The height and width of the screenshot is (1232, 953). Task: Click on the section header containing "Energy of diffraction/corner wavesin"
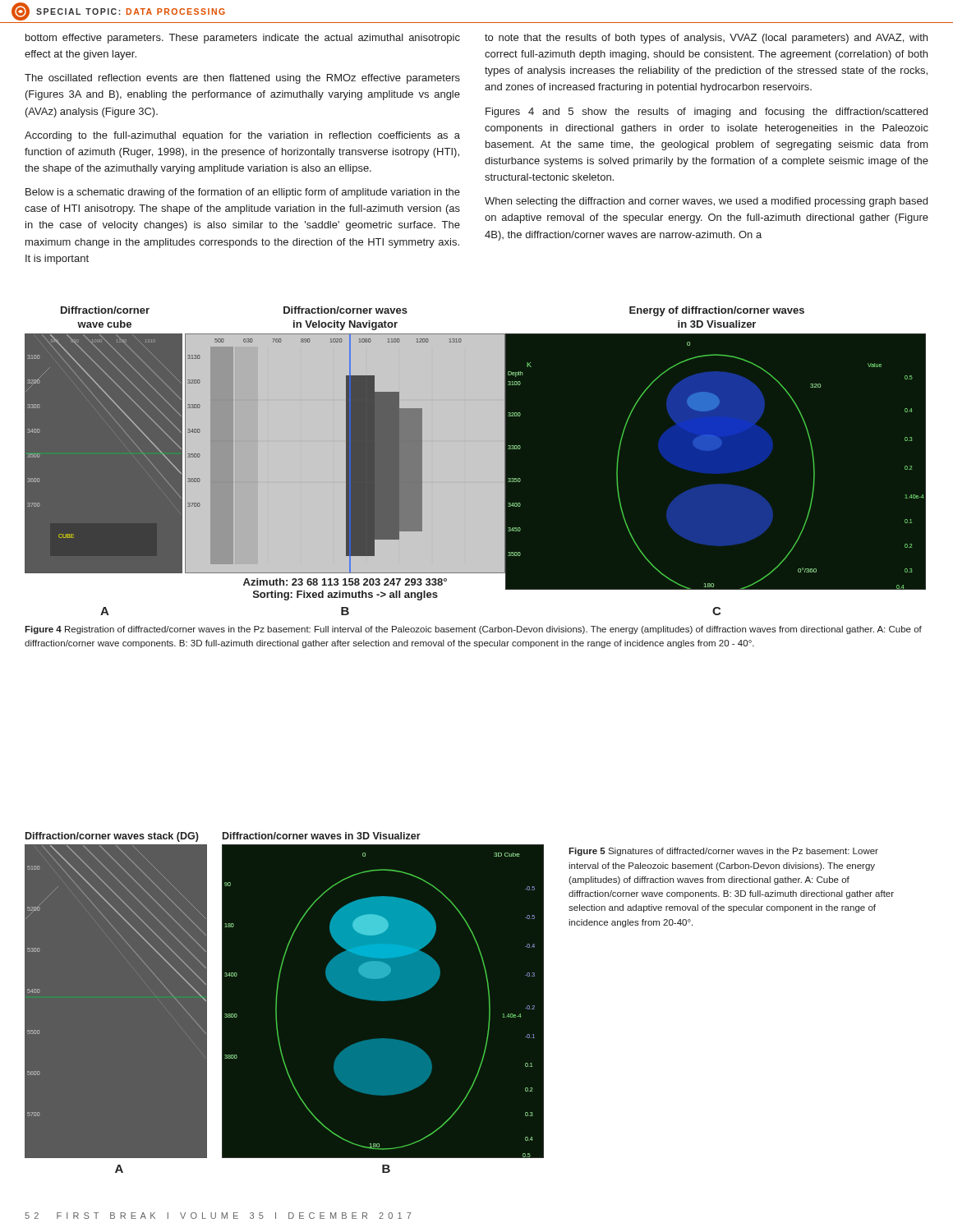click(x=717, y=317)
